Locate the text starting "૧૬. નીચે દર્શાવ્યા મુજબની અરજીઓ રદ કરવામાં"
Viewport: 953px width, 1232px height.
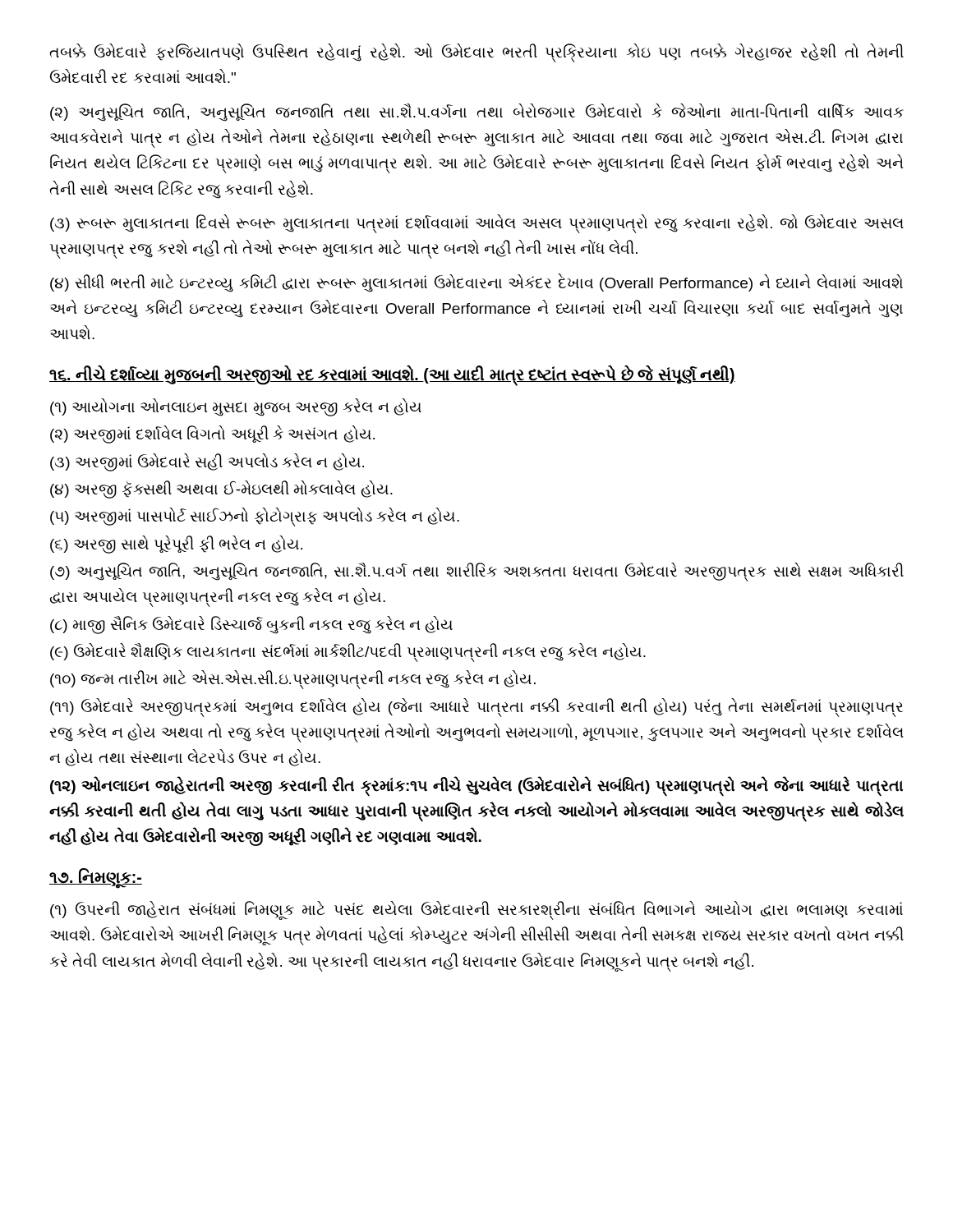pyautogui.click(x=392, y=374)
